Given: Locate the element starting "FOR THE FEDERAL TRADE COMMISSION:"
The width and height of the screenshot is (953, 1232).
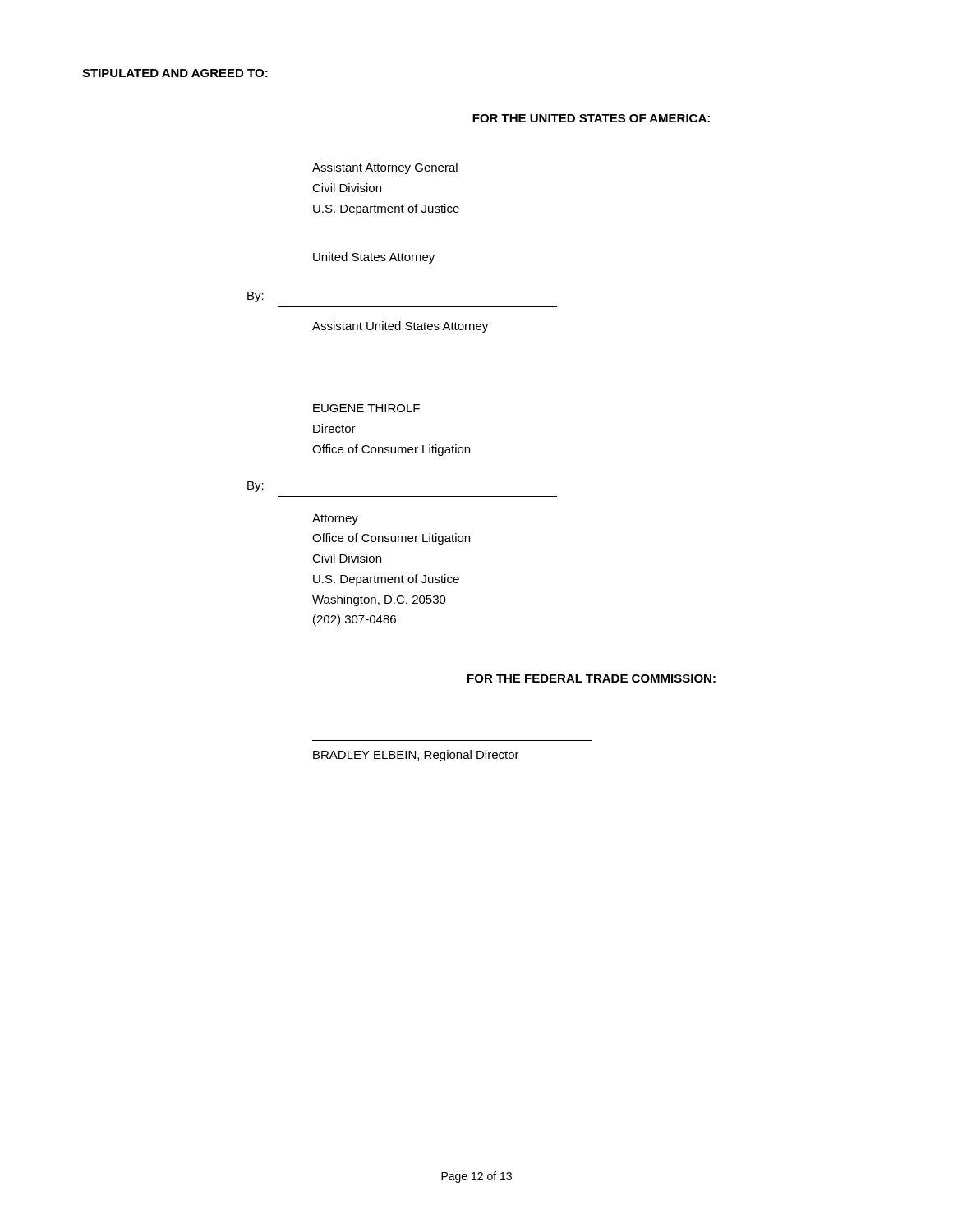Looking at the screenshot, I should coord(592,678).
